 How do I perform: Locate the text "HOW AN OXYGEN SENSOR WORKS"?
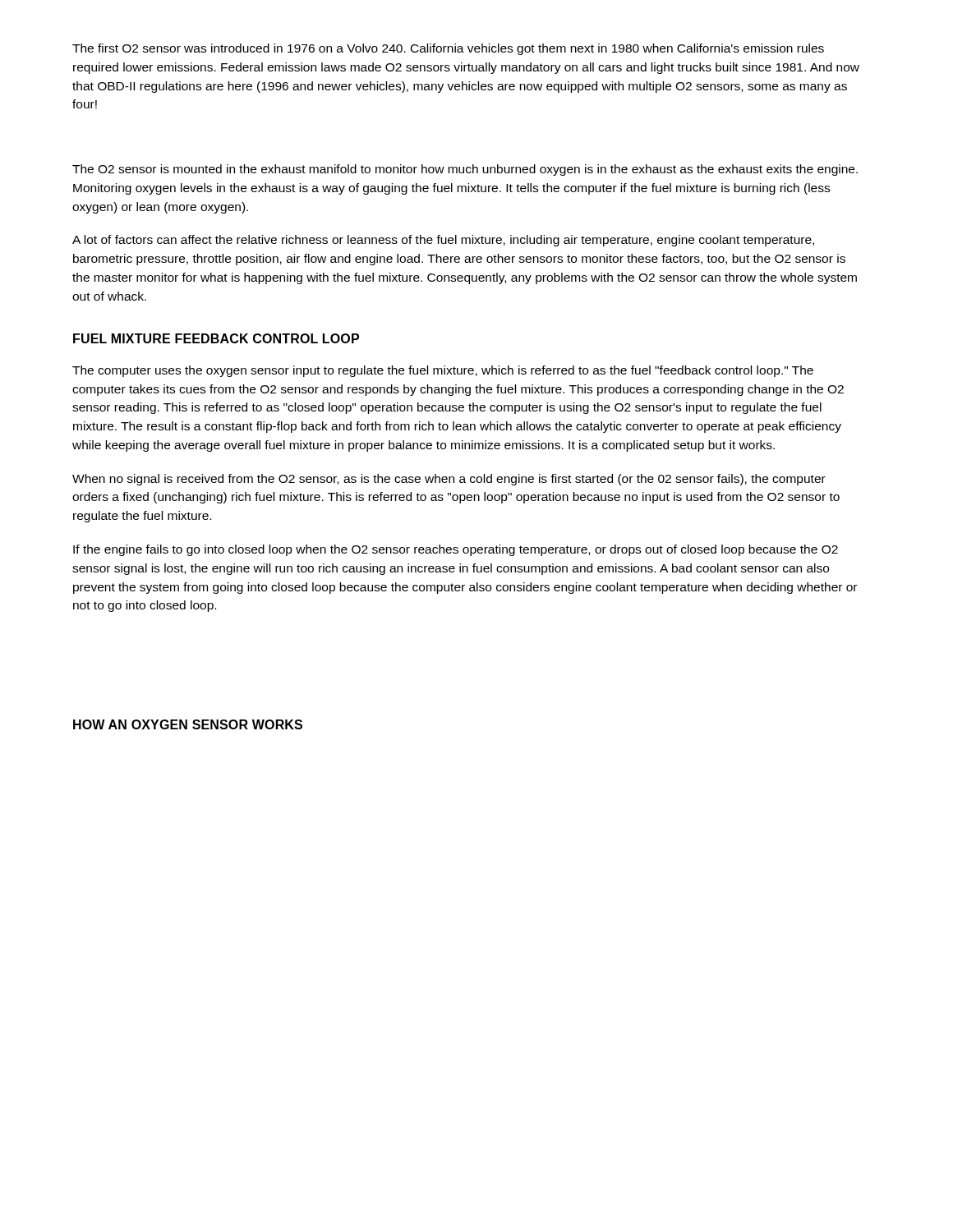point(188,725)
